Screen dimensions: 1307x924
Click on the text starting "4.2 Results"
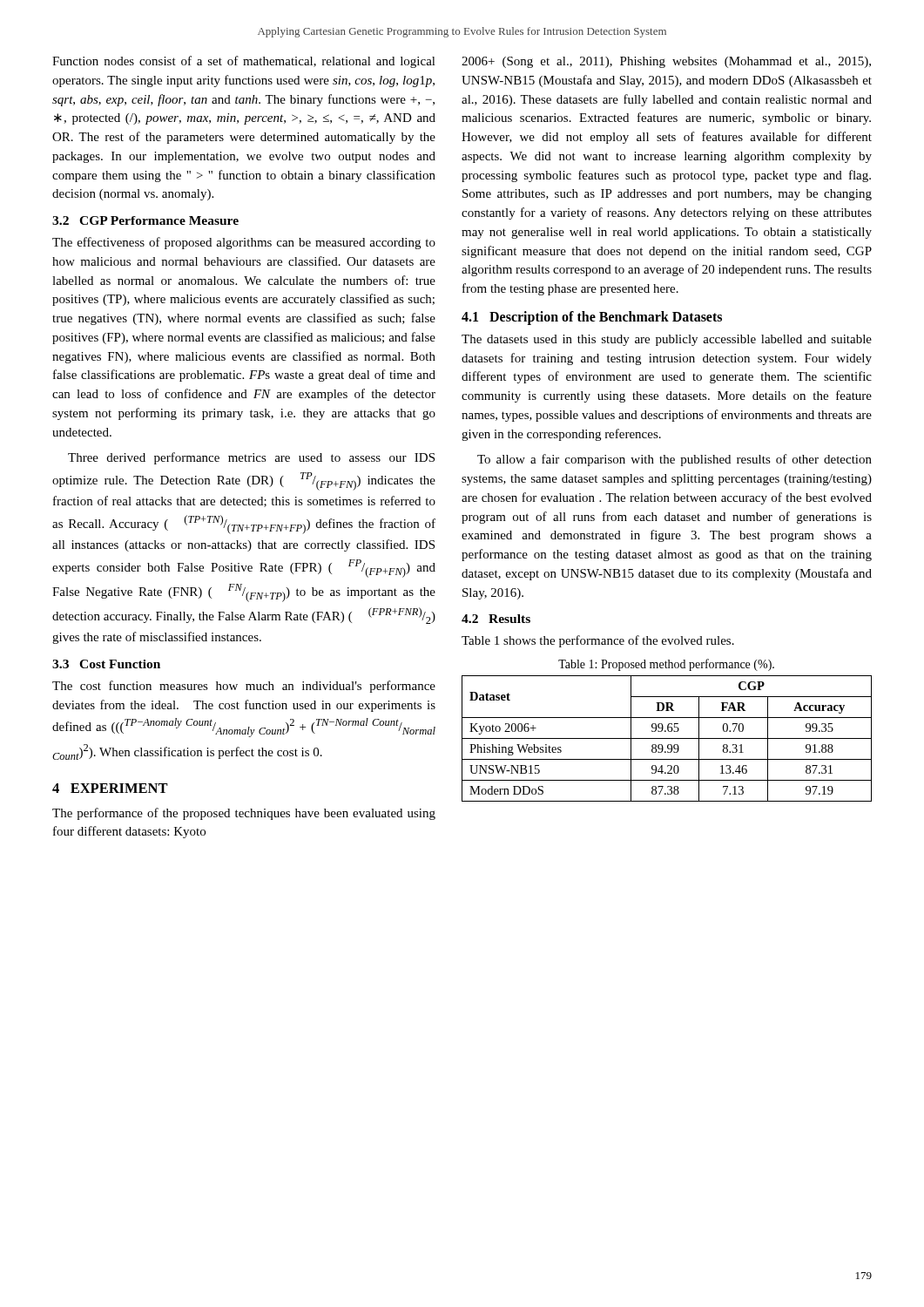[x=496, y=618]
